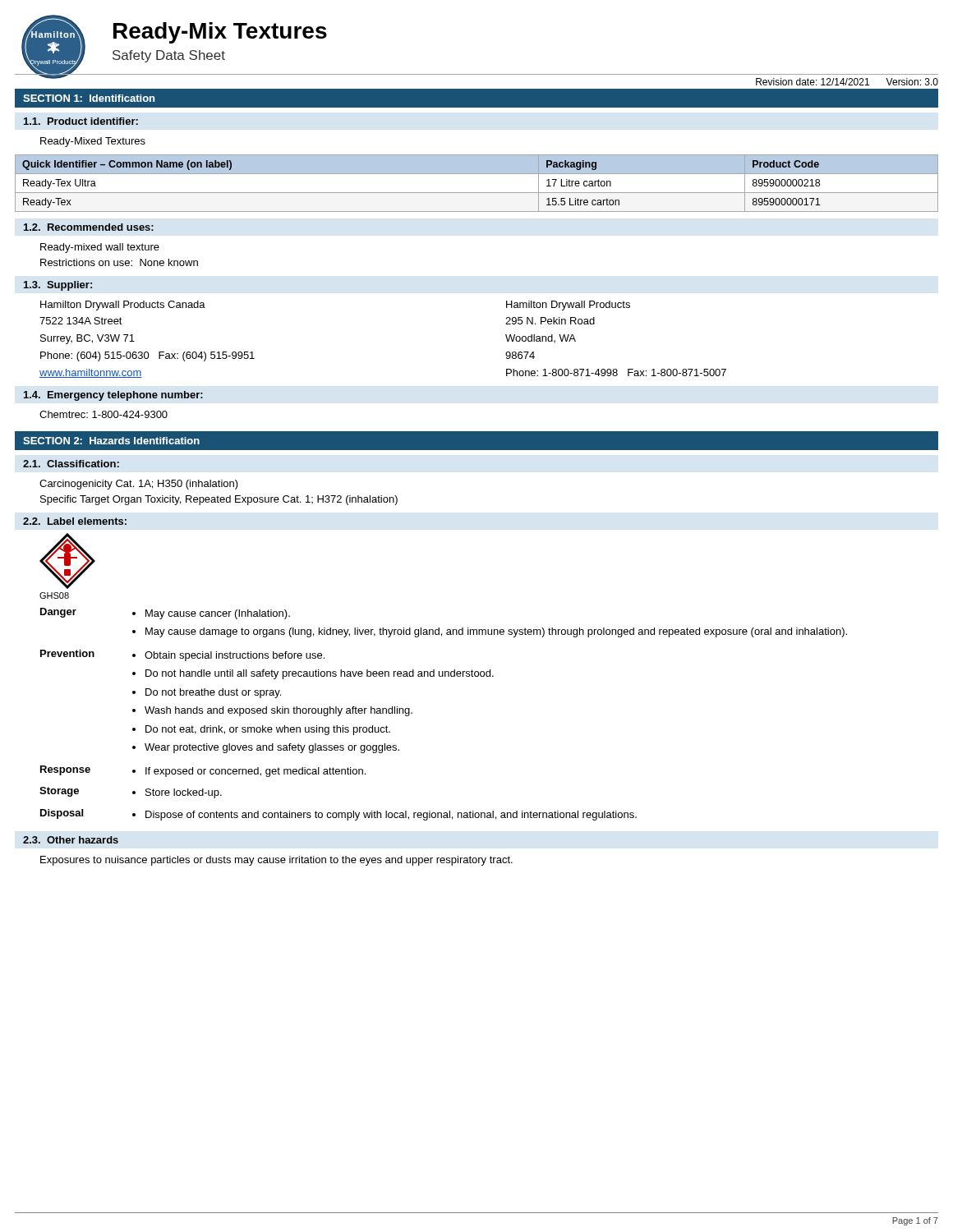
Task: Navigate to the passage starting "1.3. Supplier:"
Action: [58, 284]
